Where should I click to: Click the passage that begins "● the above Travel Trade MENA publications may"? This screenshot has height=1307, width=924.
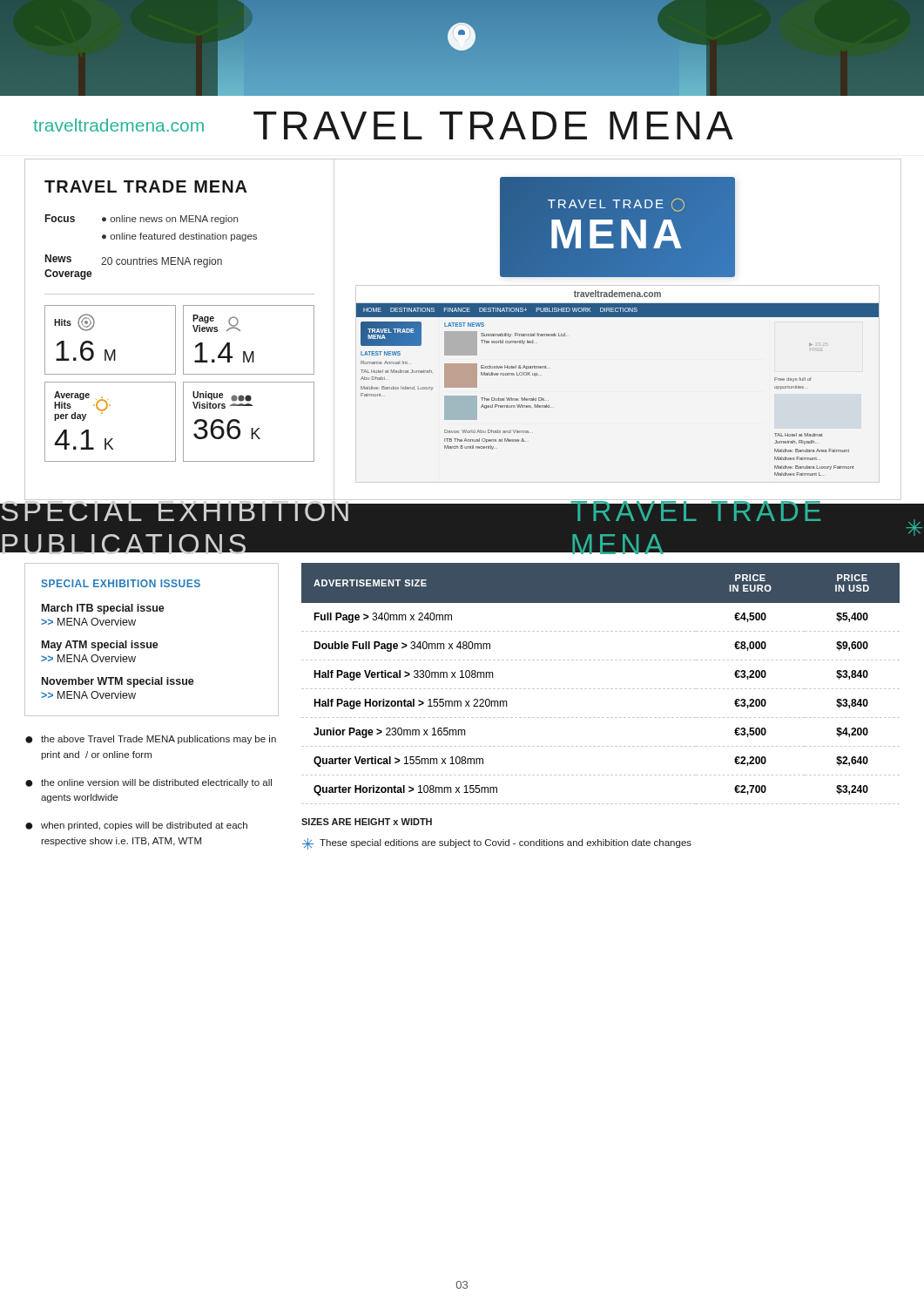152,747
